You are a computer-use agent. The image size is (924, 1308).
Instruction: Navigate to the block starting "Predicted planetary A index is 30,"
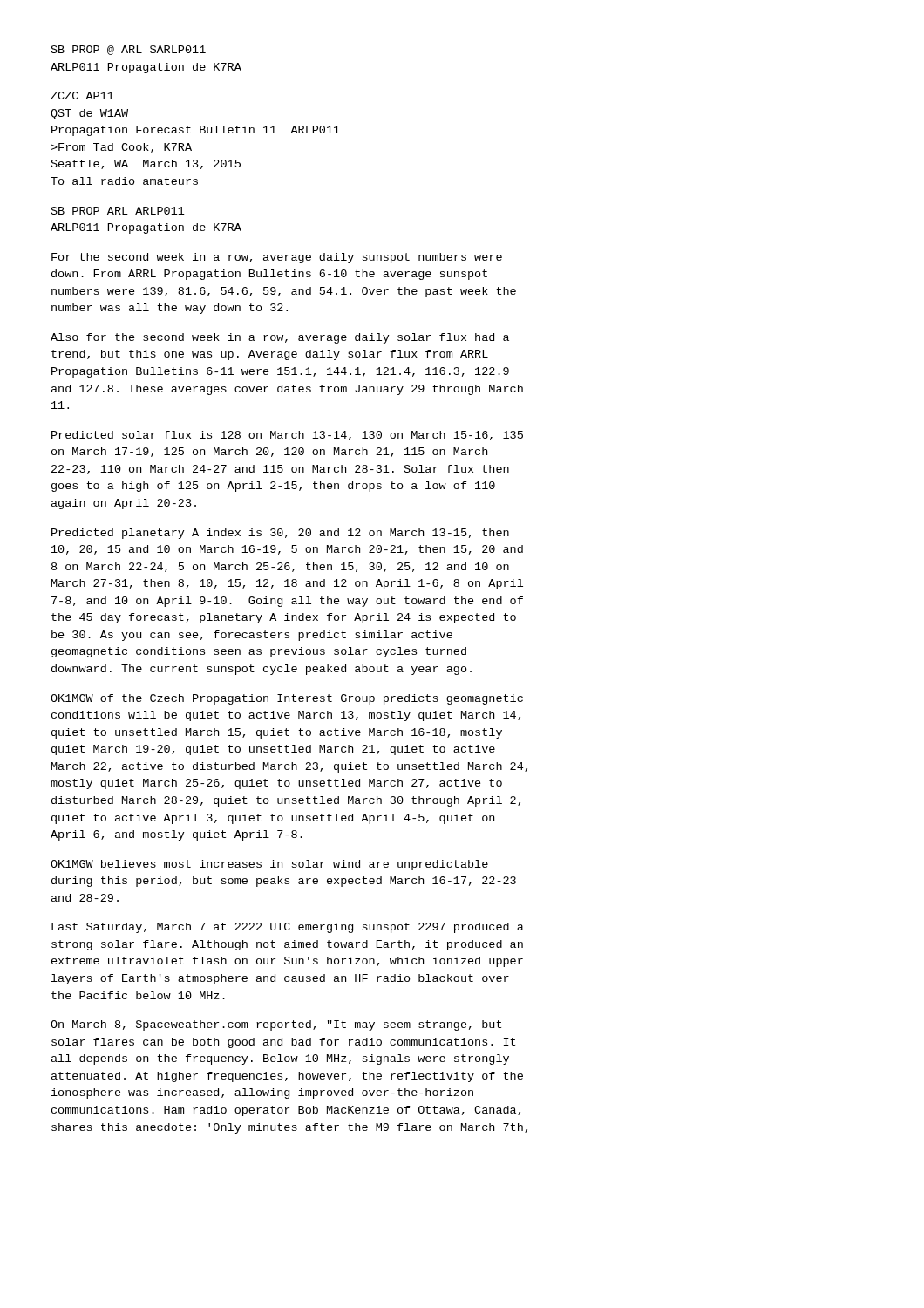[287, 601]
